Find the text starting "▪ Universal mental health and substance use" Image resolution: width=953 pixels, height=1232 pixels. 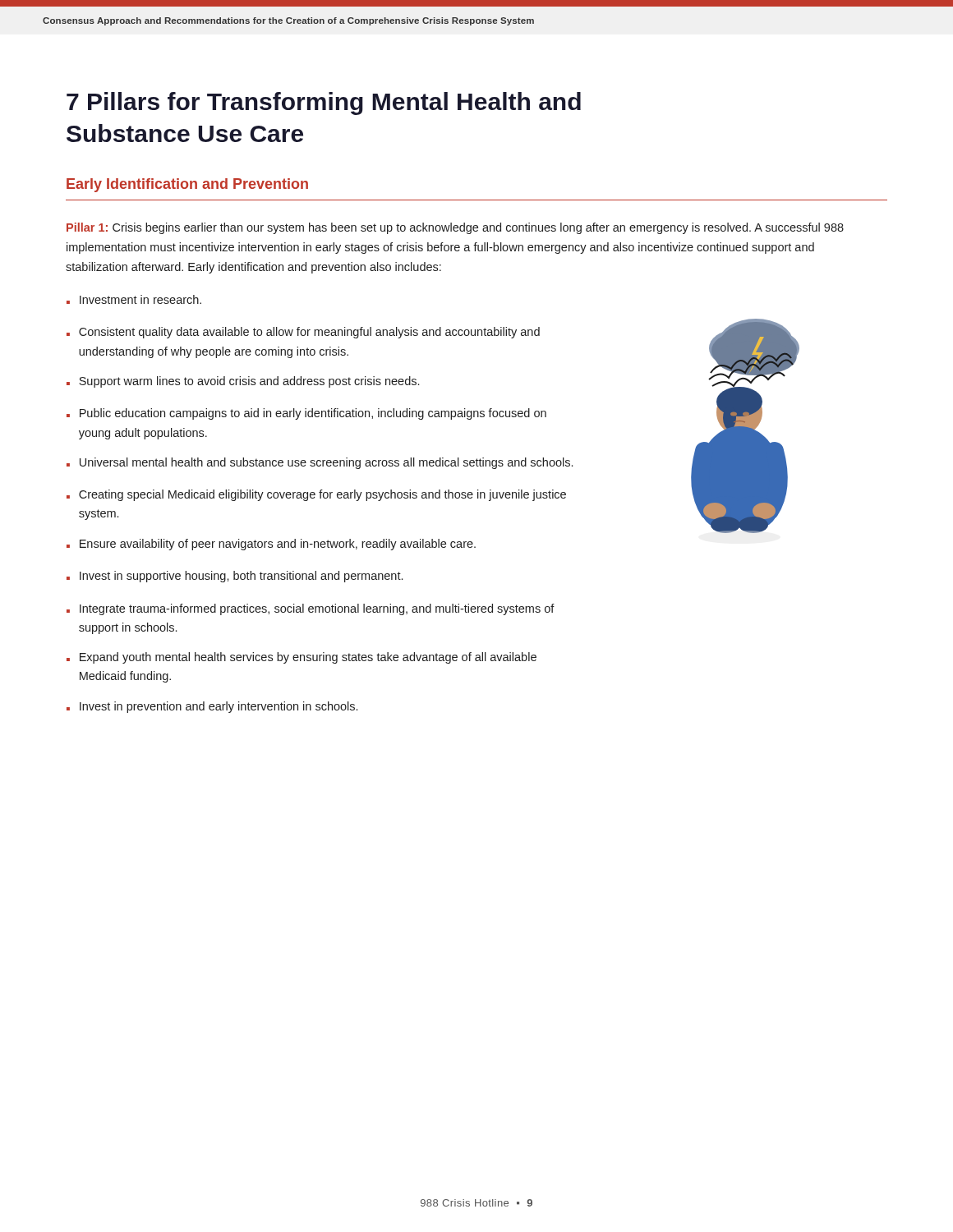coord(320,464)
